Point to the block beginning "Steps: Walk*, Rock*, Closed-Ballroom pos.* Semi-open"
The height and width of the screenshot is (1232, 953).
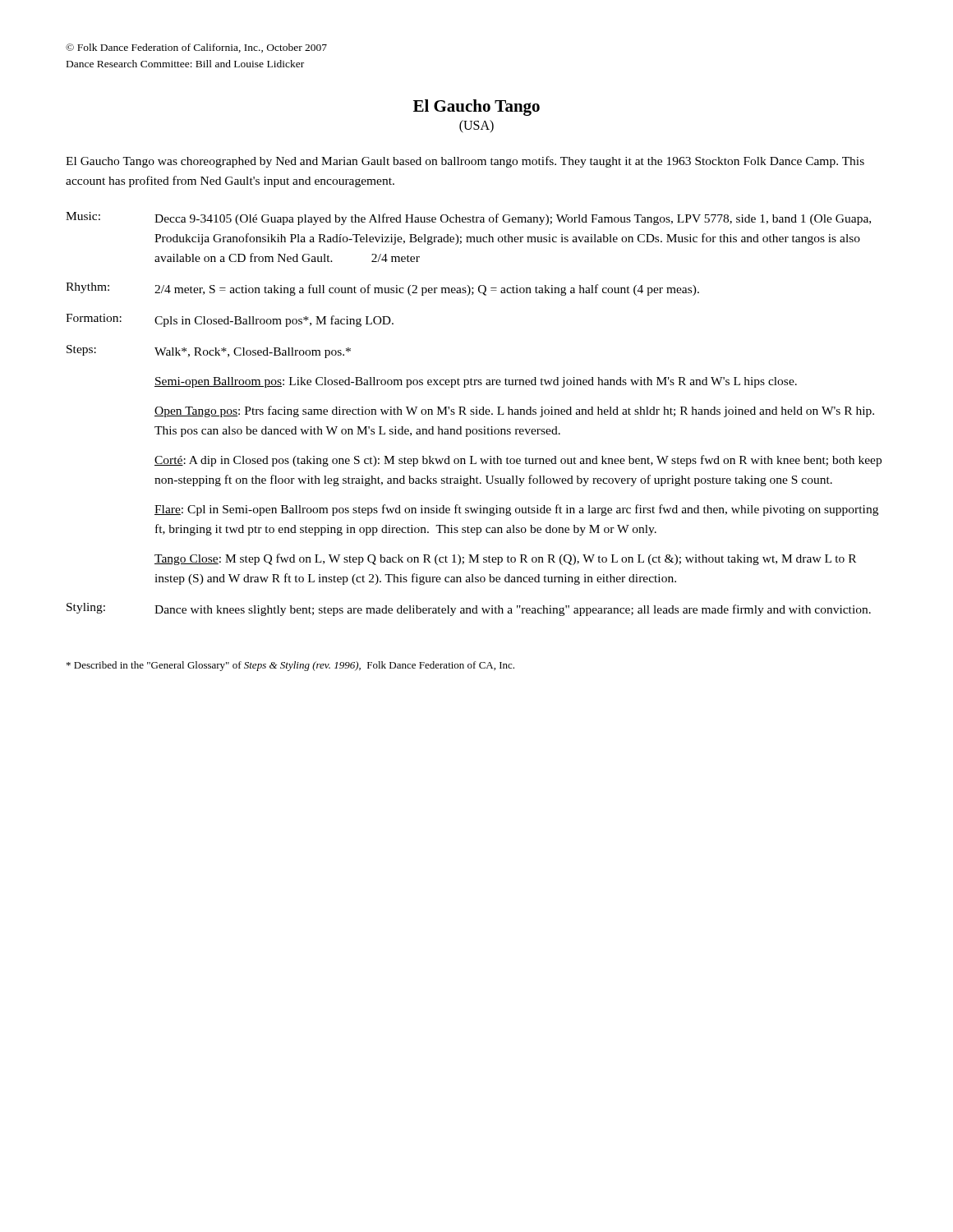(476, 465)
